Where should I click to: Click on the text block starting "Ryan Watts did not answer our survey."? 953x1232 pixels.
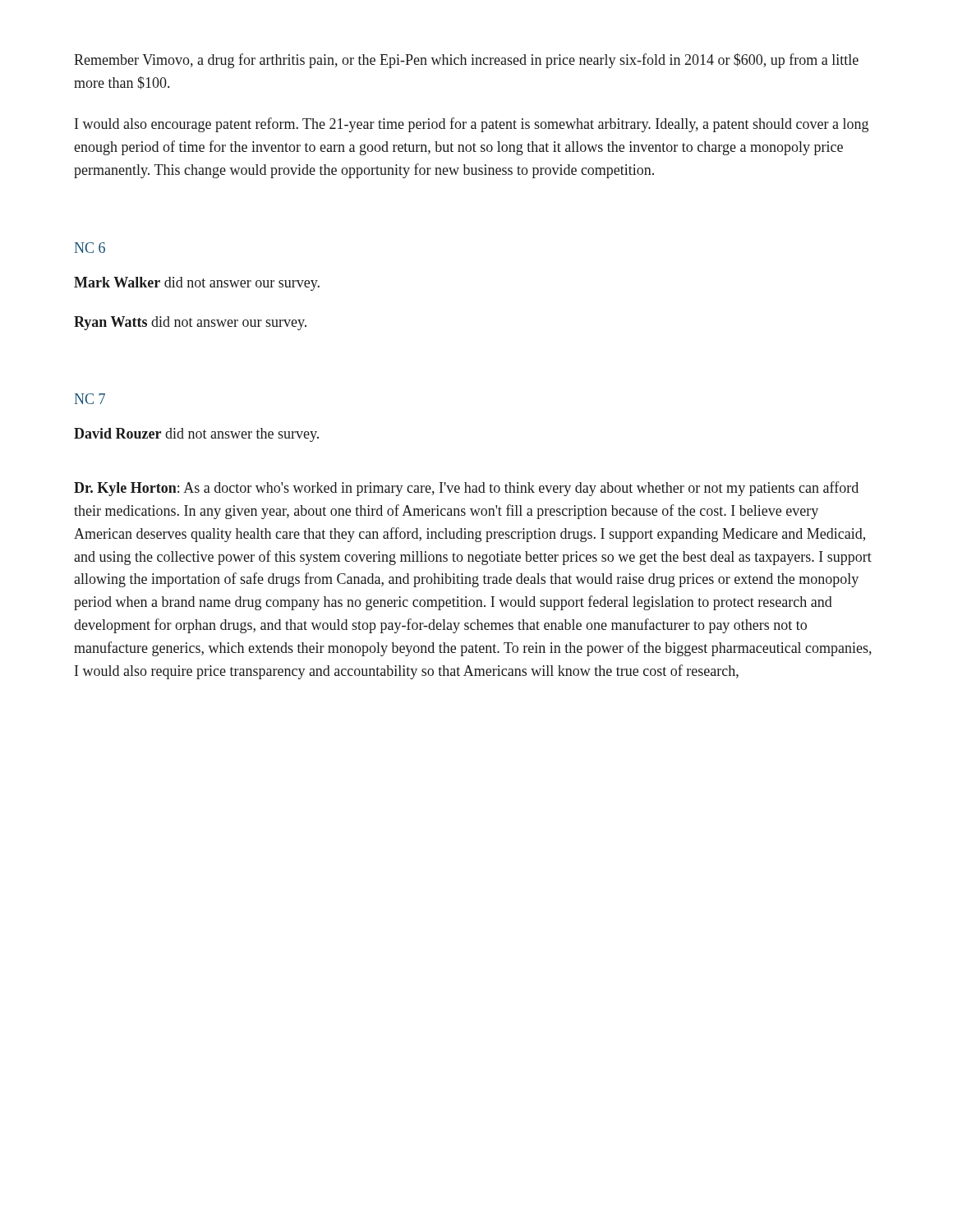click(191, 322)
